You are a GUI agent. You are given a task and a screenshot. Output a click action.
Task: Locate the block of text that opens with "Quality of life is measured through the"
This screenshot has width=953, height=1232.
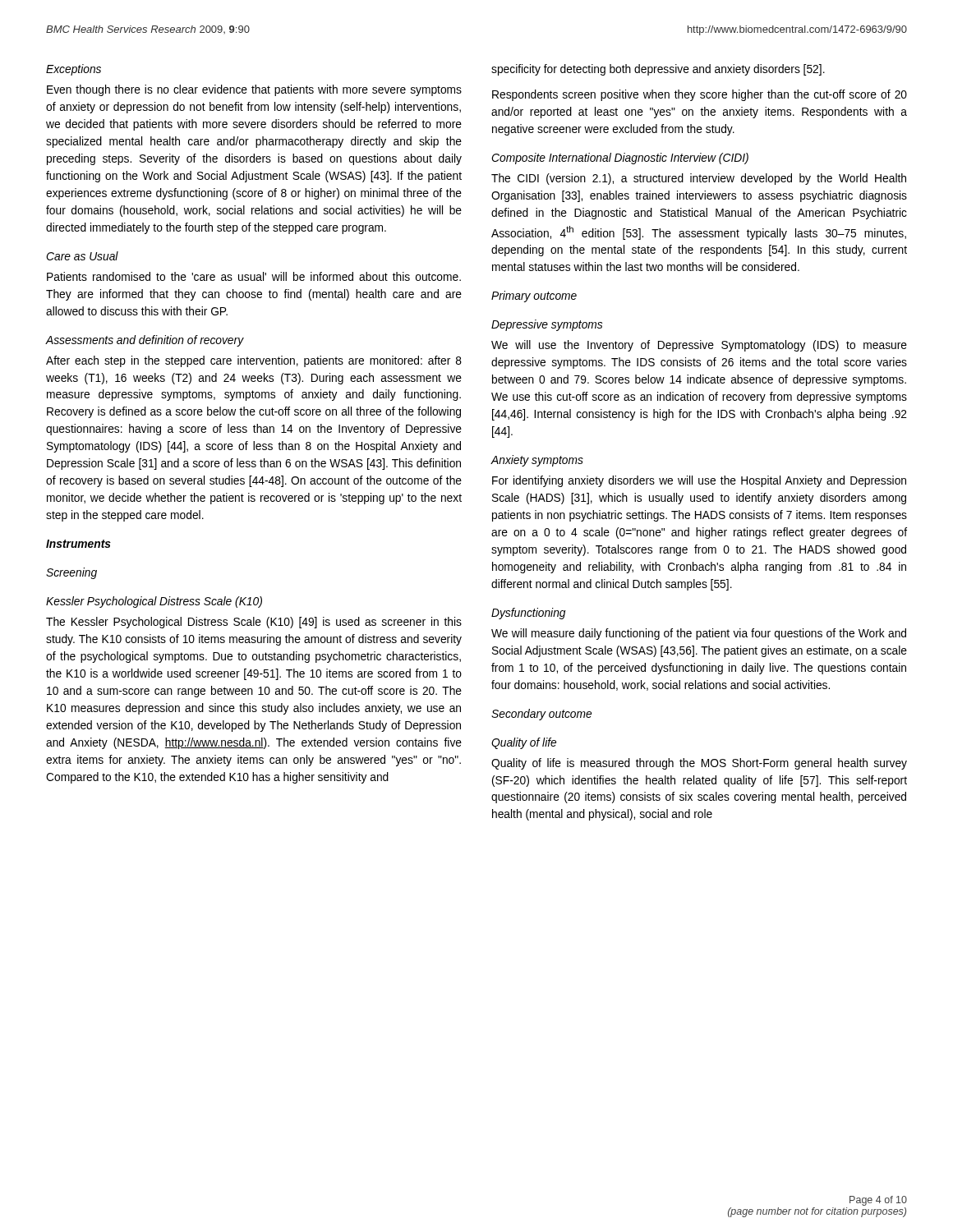click(699, 789)
